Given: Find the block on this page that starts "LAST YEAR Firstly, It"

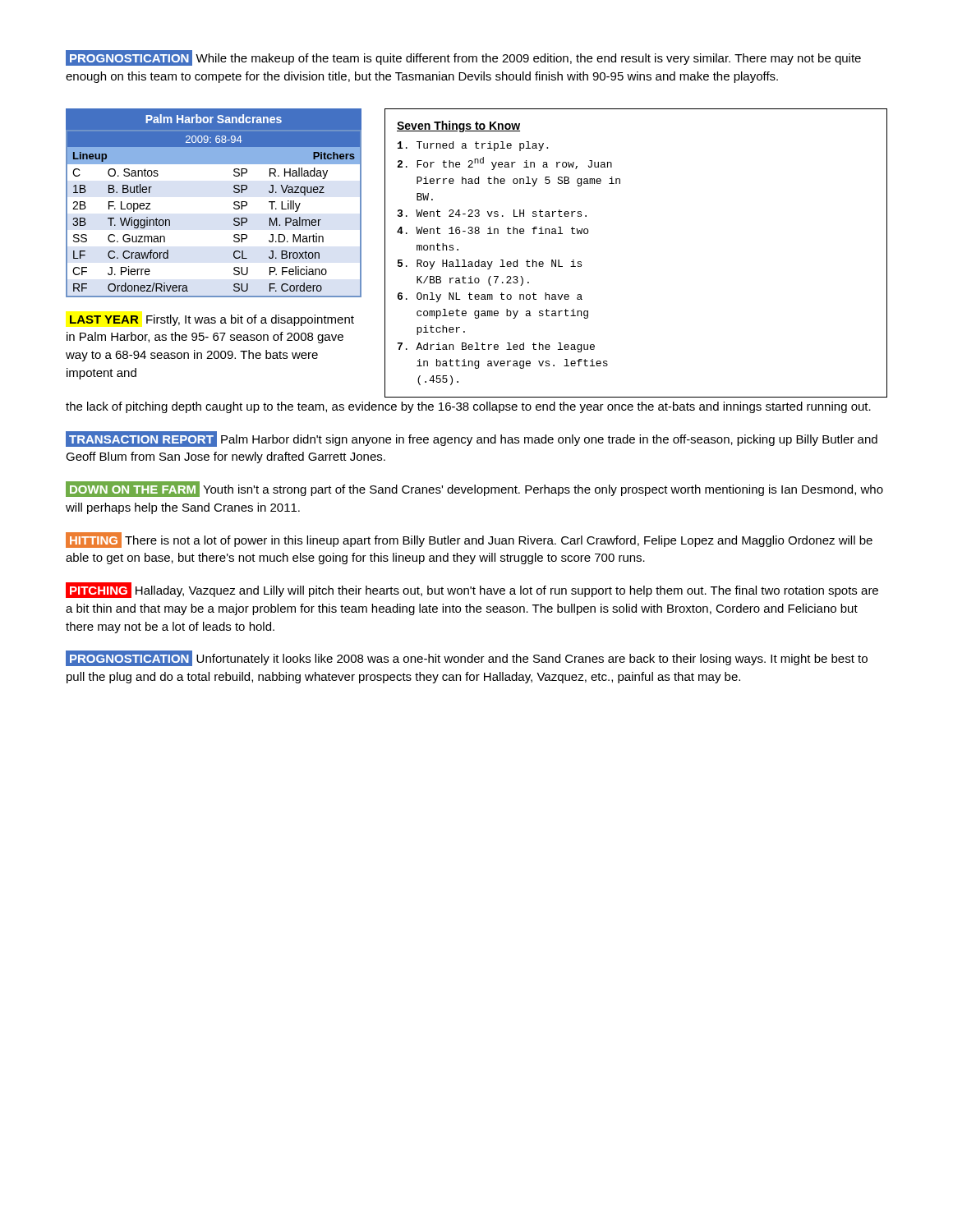Looking at the screenshot, I should (210, 345).
